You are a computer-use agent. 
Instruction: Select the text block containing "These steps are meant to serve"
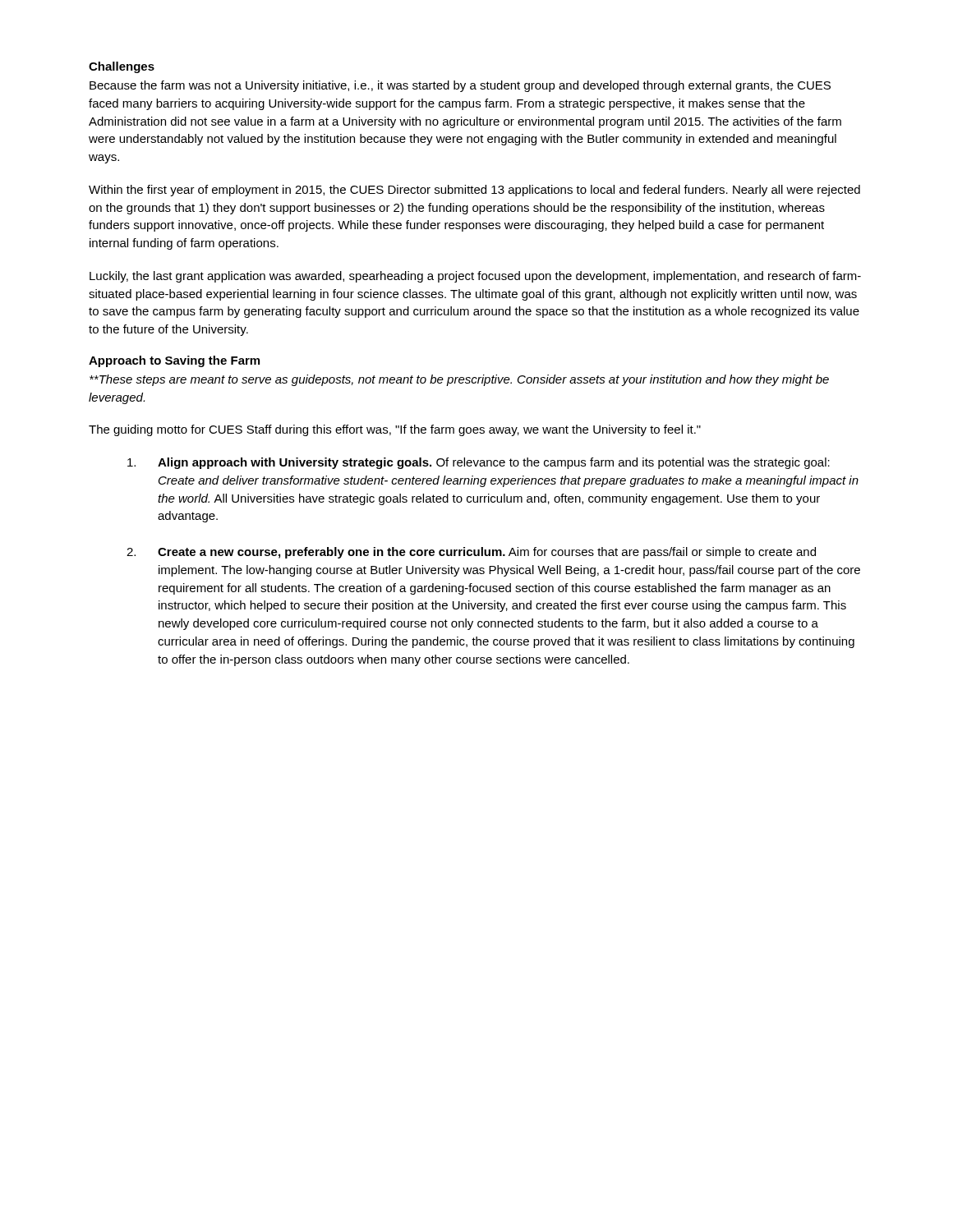(459, 388)
